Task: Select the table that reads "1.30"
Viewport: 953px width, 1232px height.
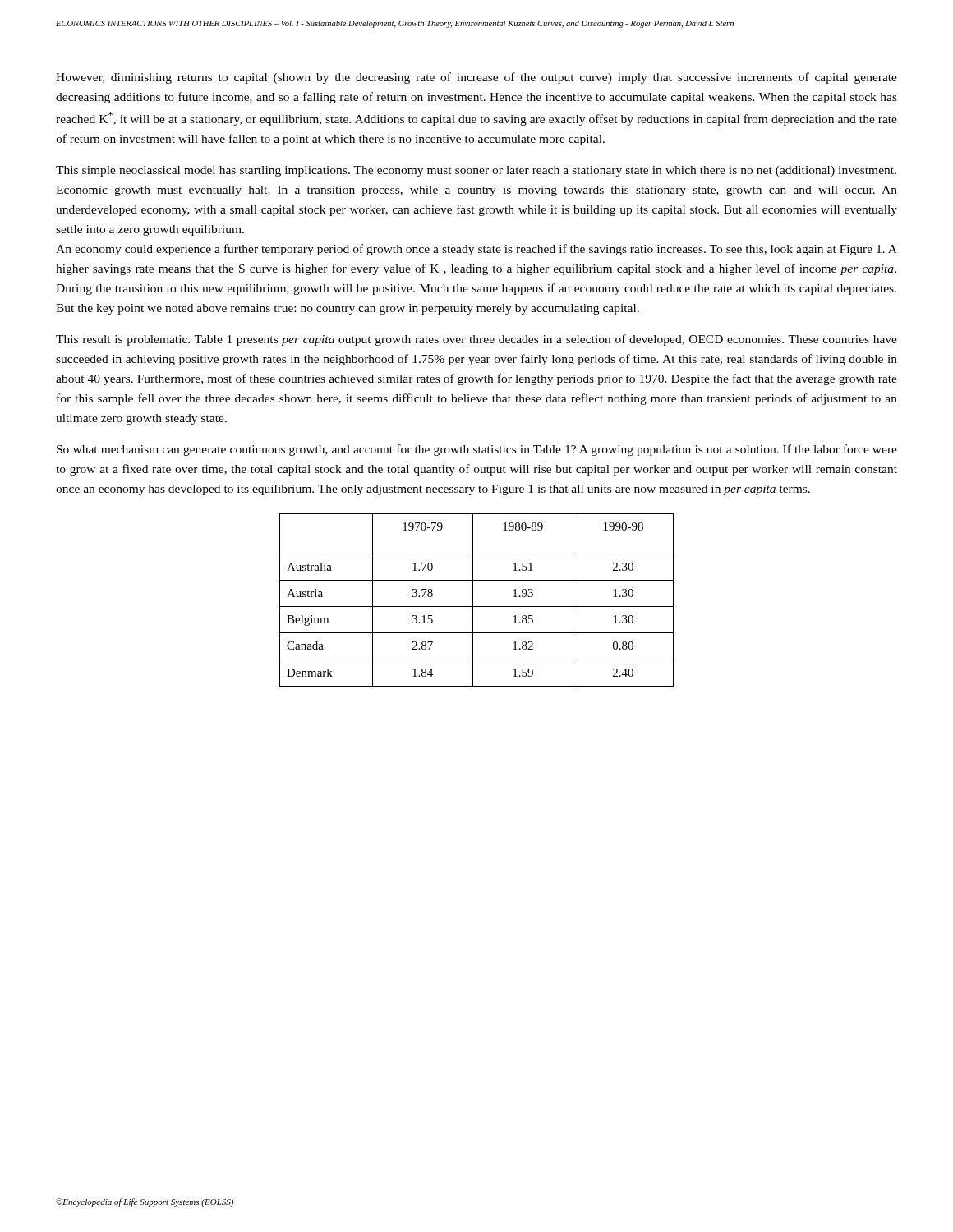Action: (476, 600)
